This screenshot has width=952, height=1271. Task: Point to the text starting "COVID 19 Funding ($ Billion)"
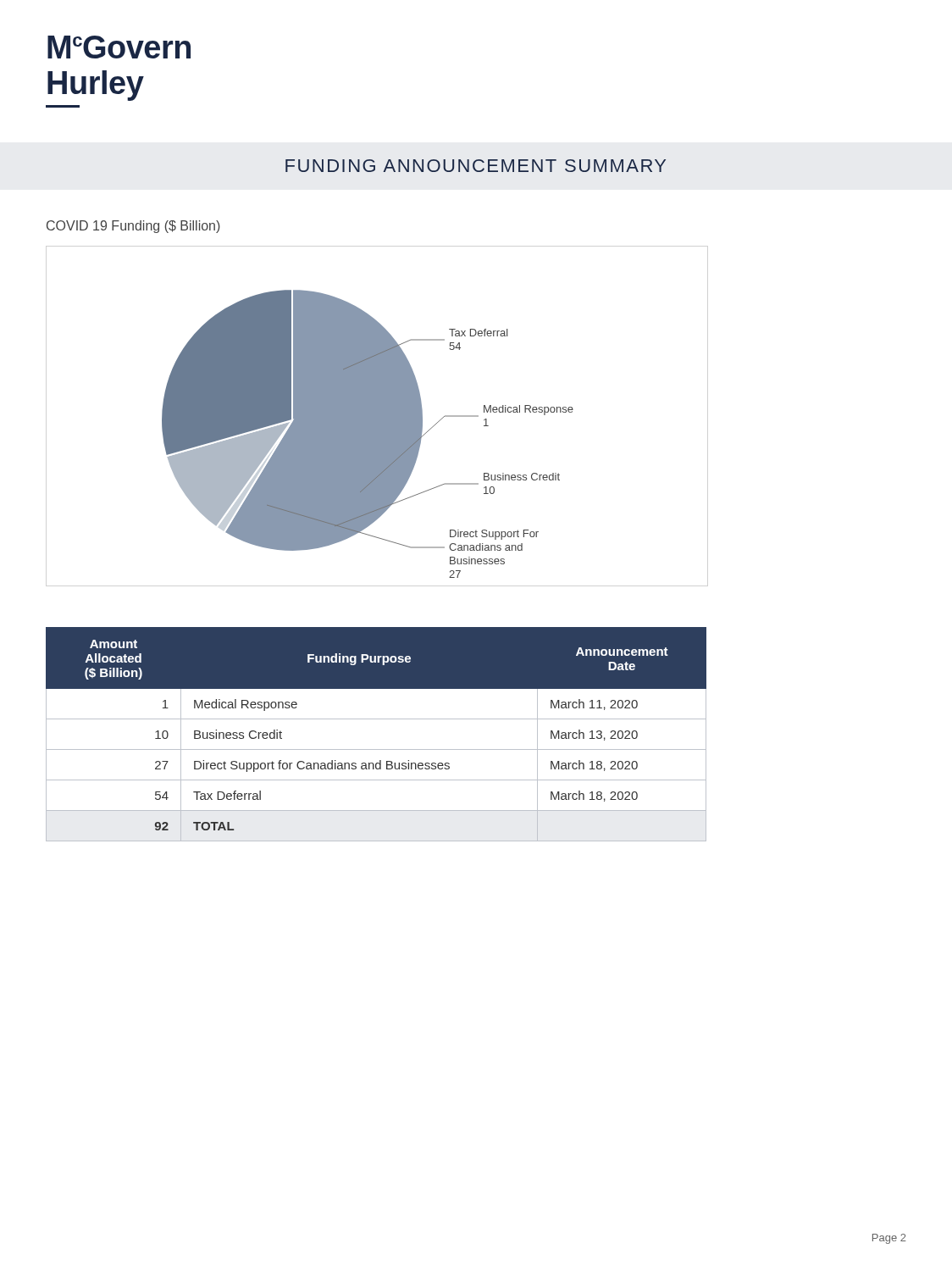pyautogui.click(x=133, y=226)
